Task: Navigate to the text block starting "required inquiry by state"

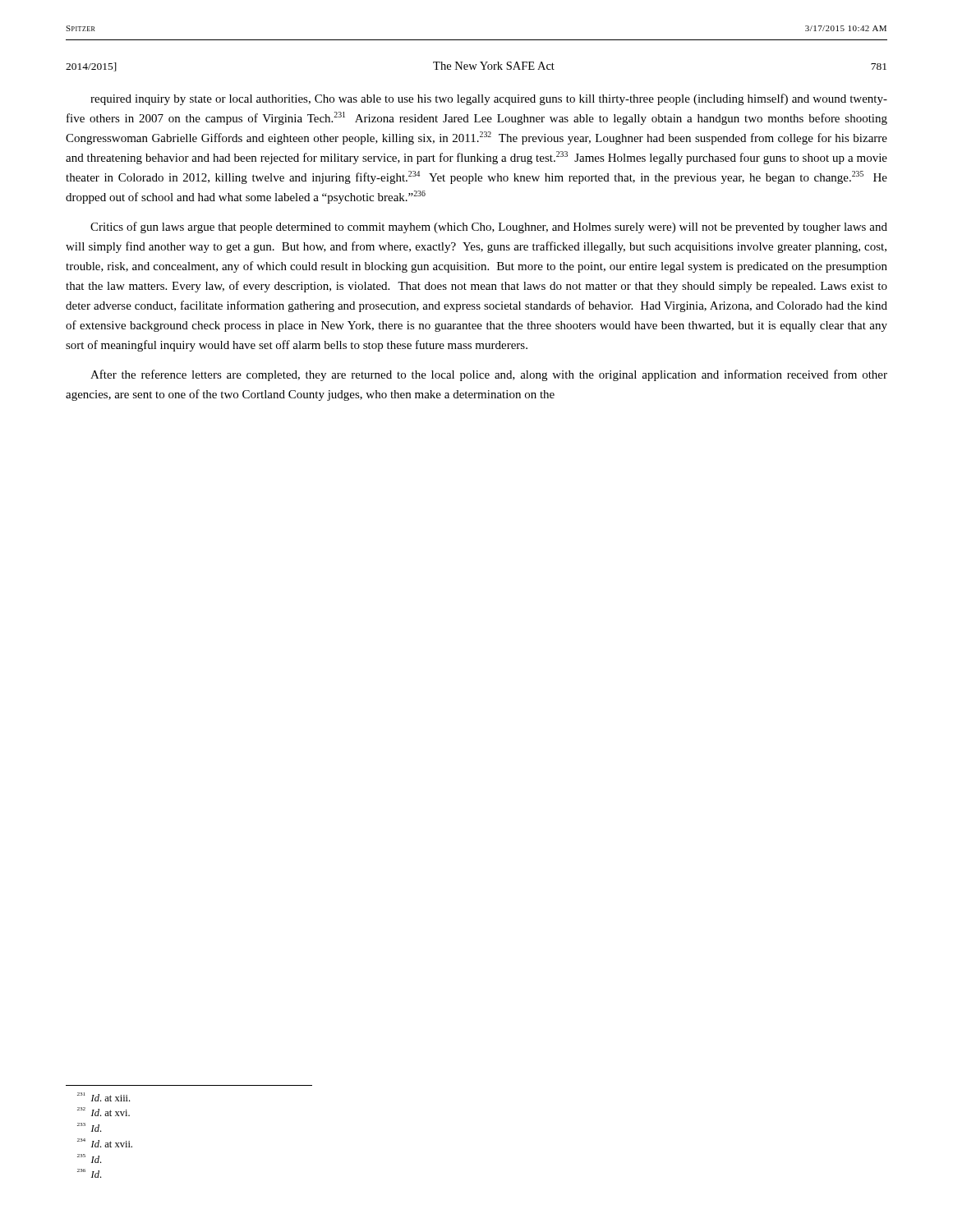Action: pos(476,148)
